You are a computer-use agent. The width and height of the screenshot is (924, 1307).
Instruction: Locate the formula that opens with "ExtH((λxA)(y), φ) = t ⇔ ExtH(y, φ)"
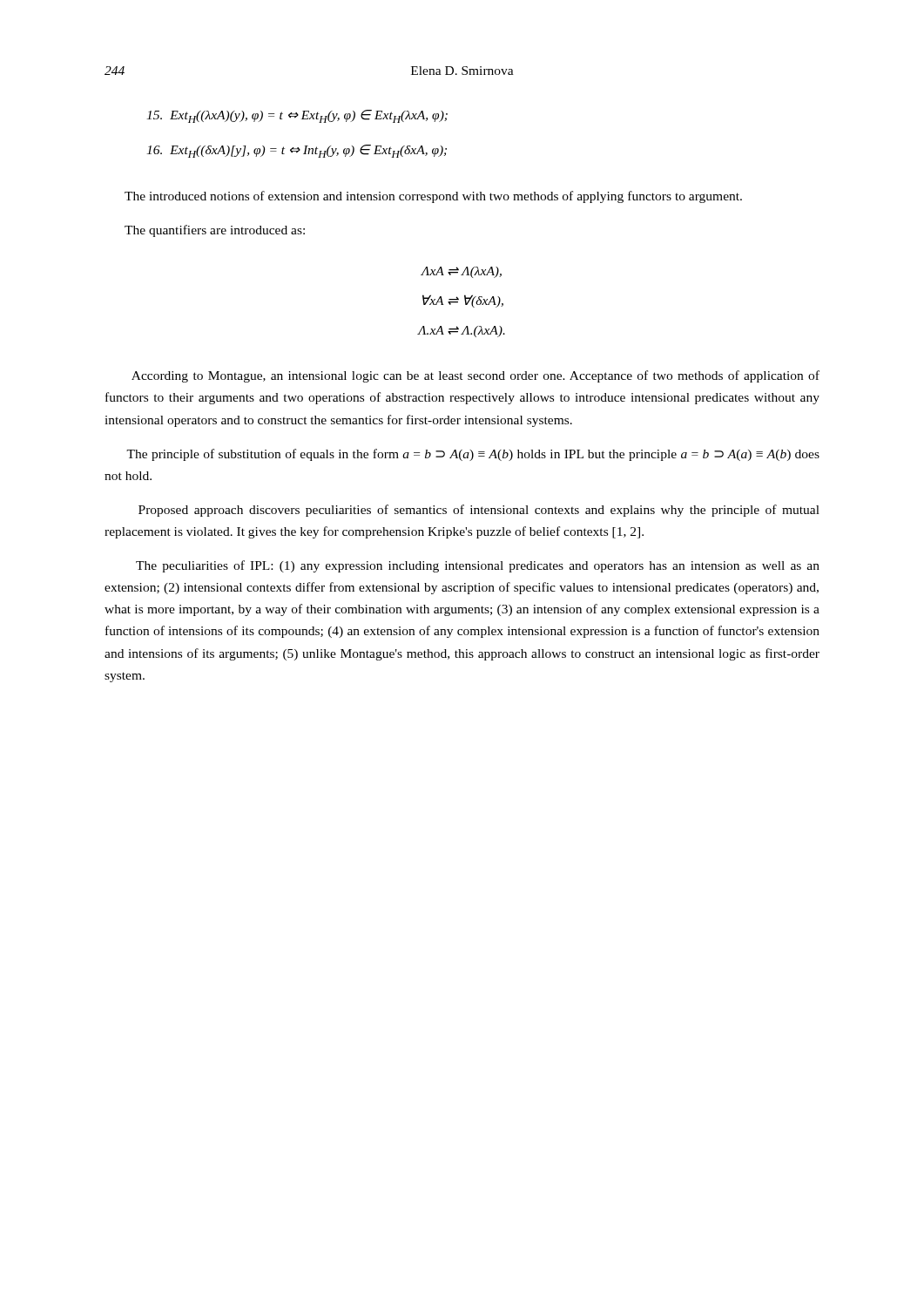[x=297, y=116]
